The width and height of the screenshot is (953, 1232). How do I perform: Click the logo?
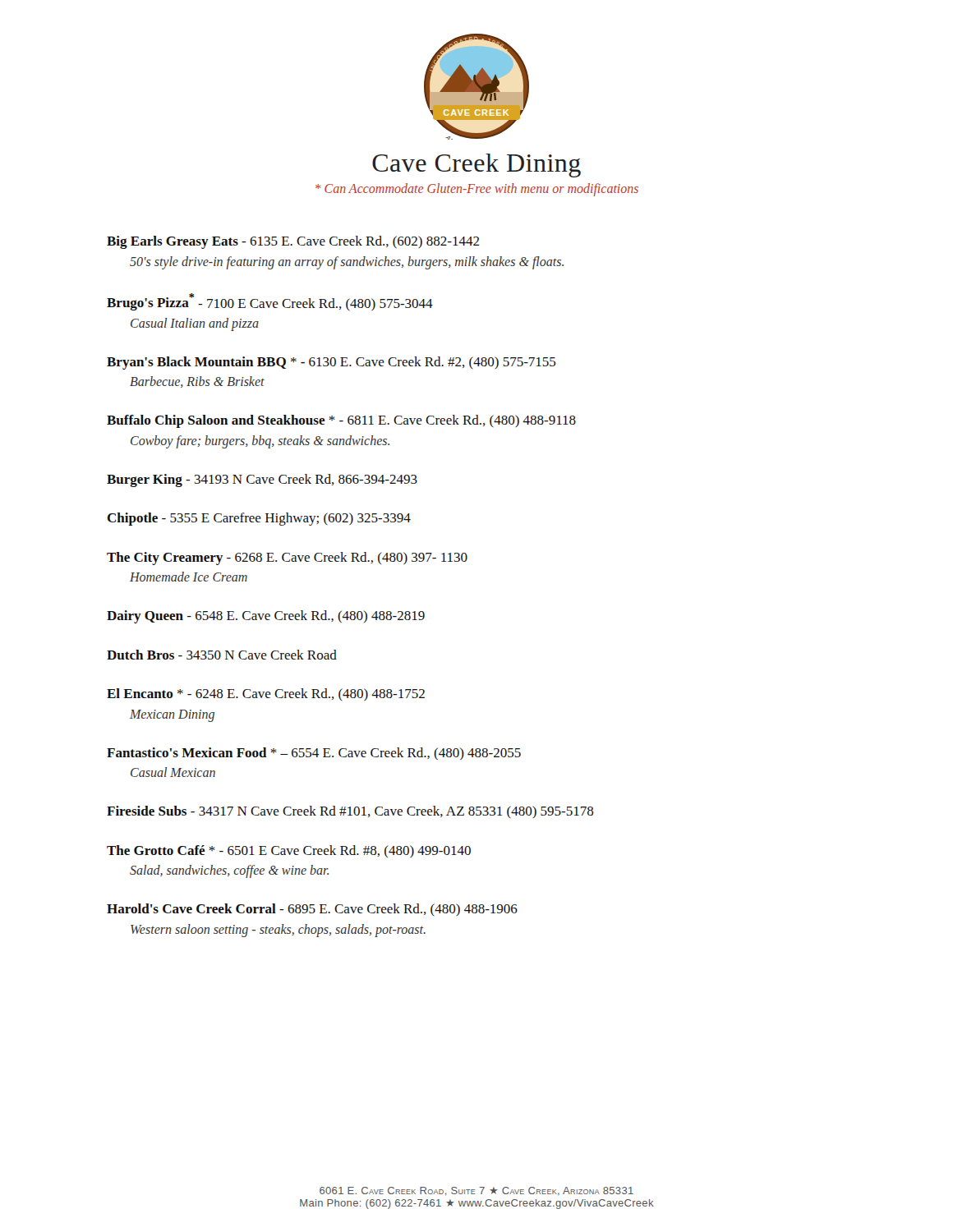click(x=476, y=86)
